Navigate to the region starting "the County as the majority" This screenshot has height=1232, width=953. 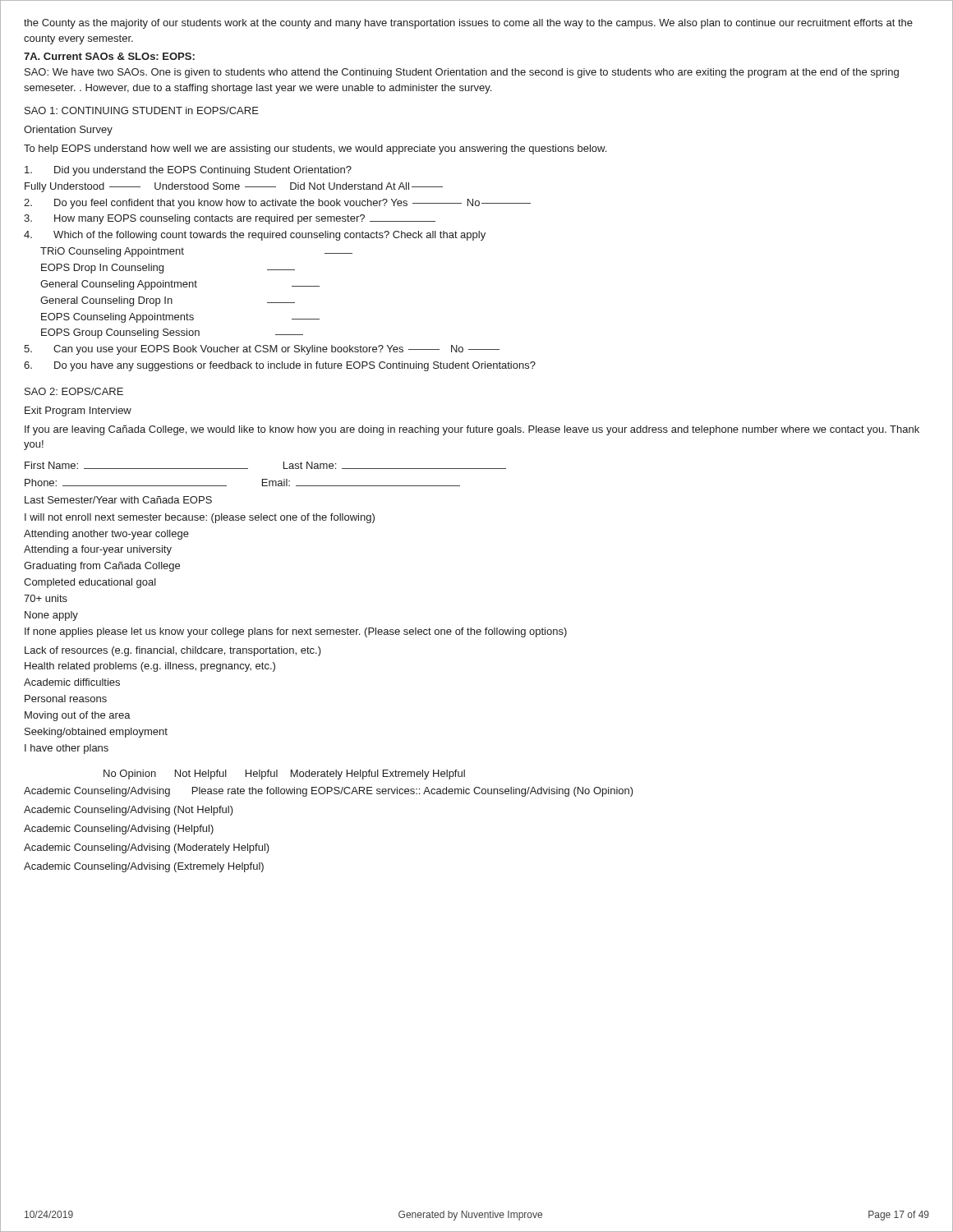click(468, 30)
